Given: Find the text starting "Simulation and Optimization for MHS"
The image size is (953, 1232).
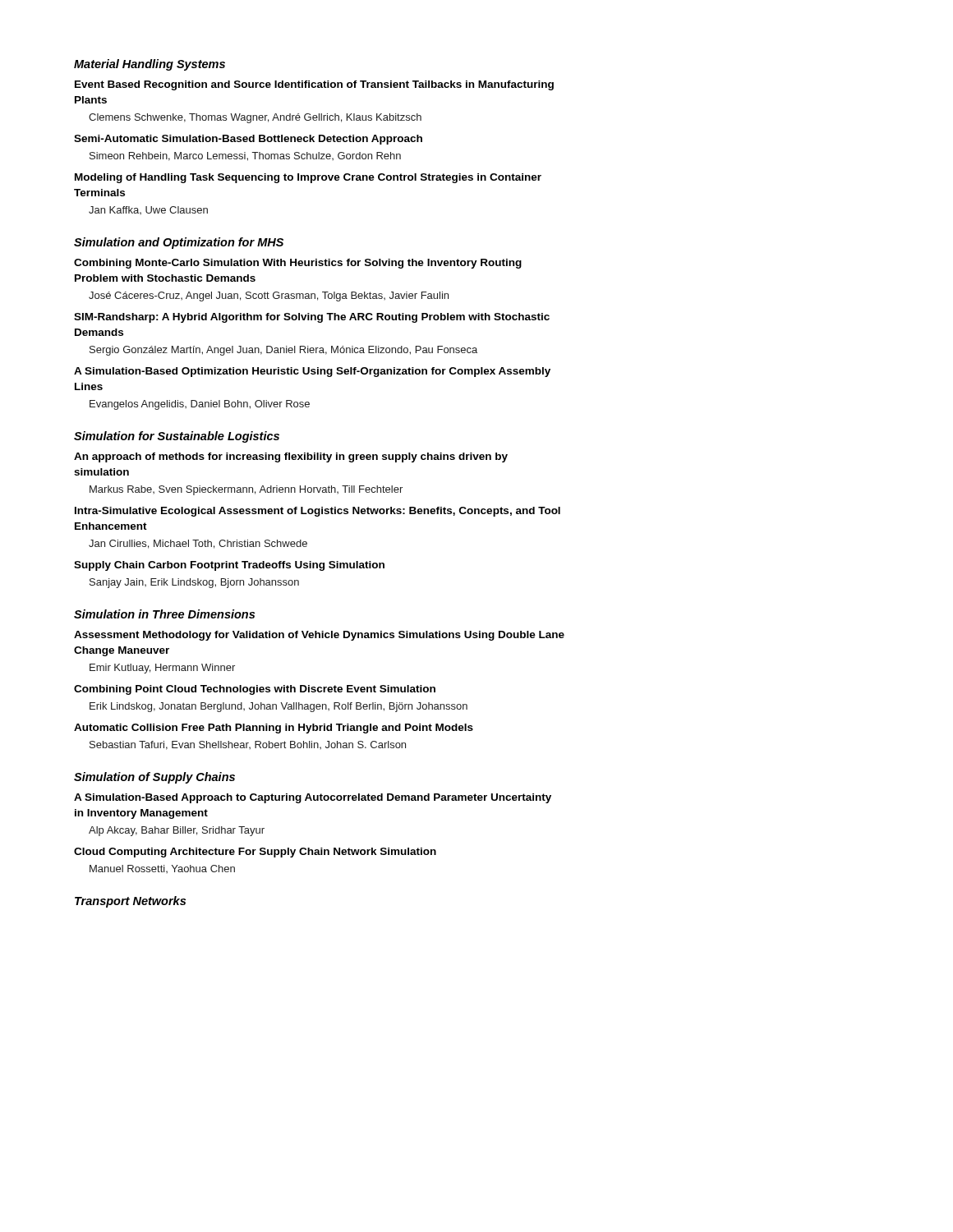Looking at the screenshot, I should 179,242.
